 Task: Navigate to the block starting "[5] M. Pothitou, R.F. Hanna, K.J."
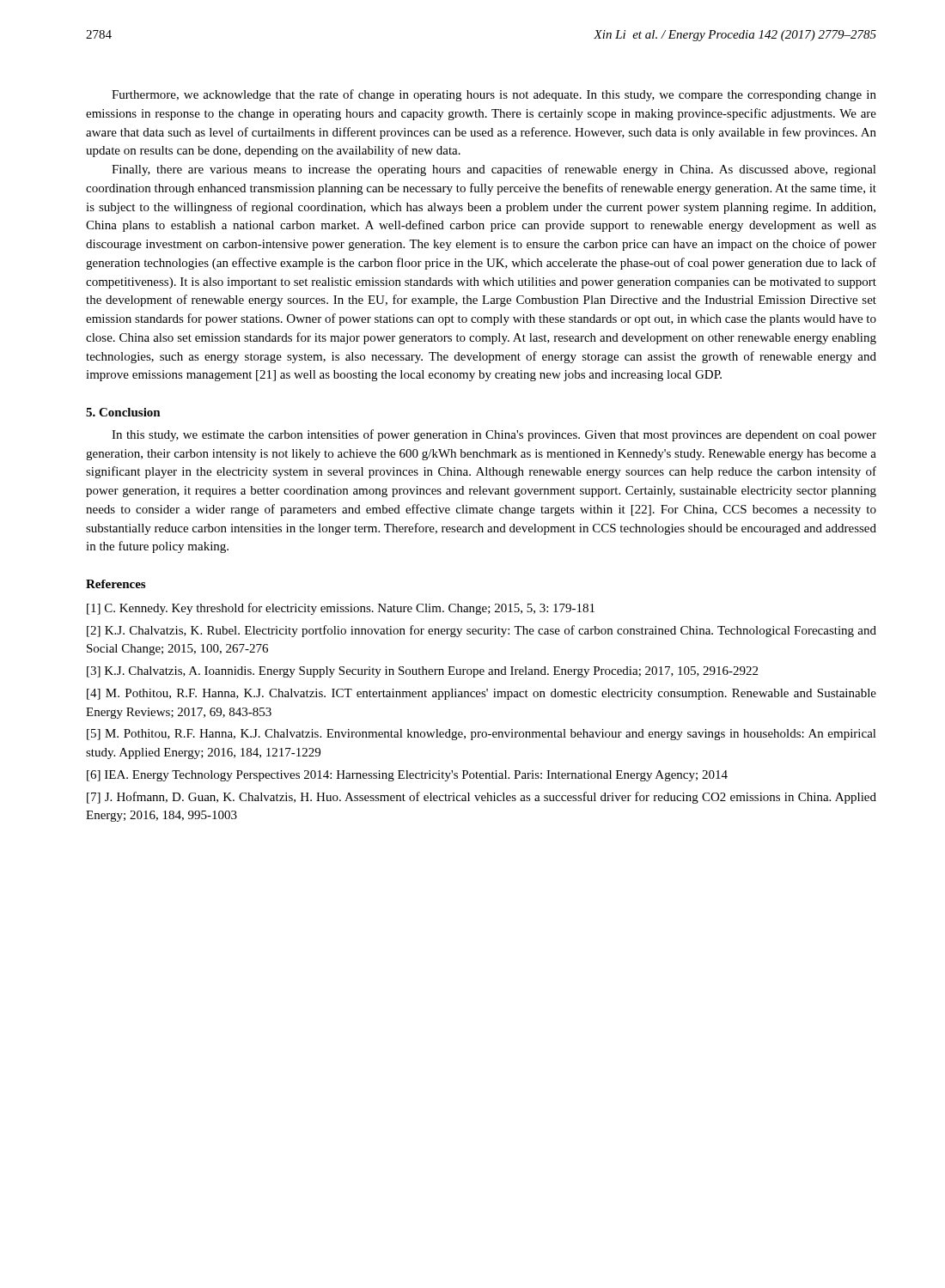(x=481, y=743)
